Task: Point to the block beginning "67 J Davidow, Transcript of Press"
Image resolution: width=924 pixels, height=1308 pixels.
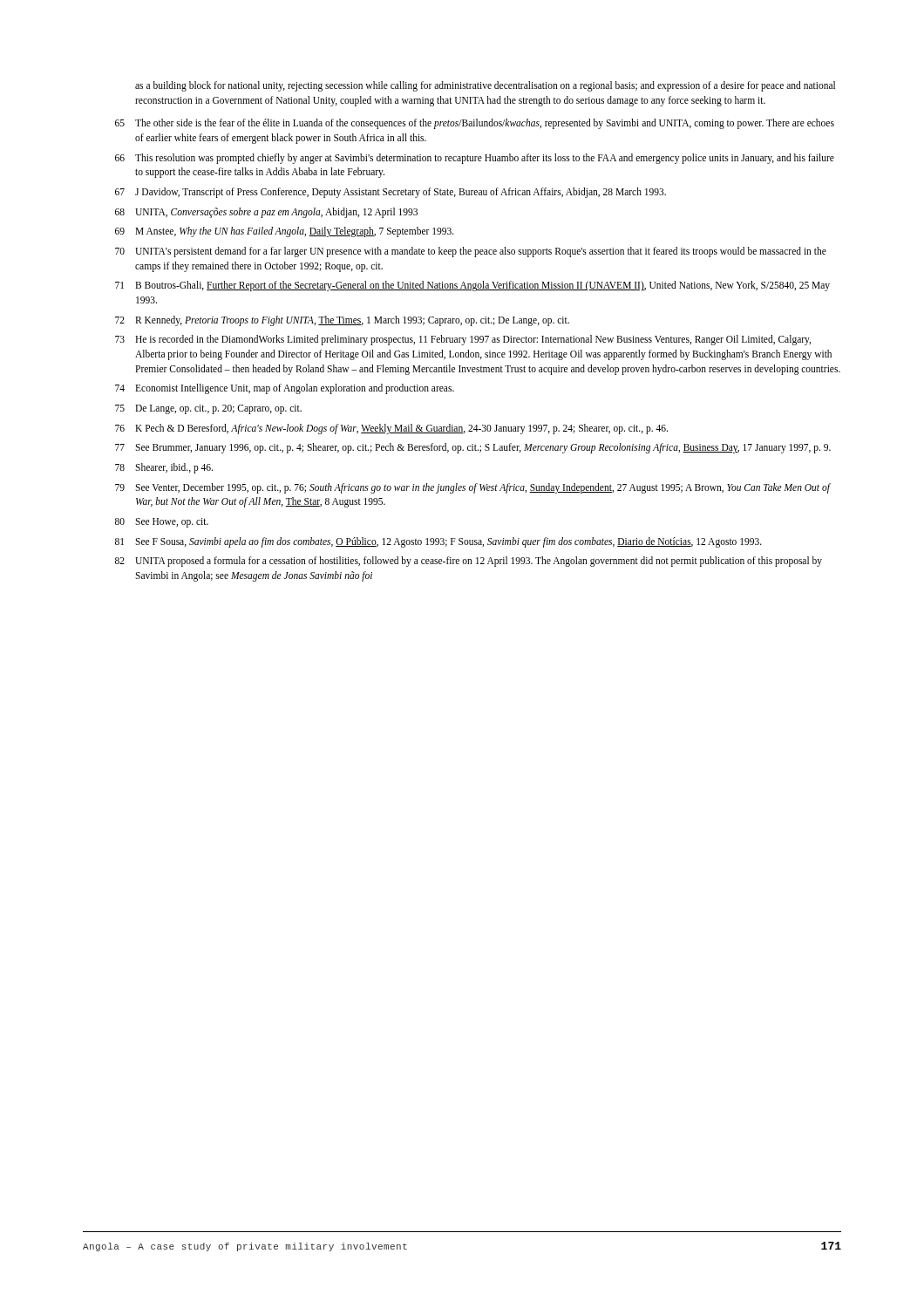Action: [462, 192]
